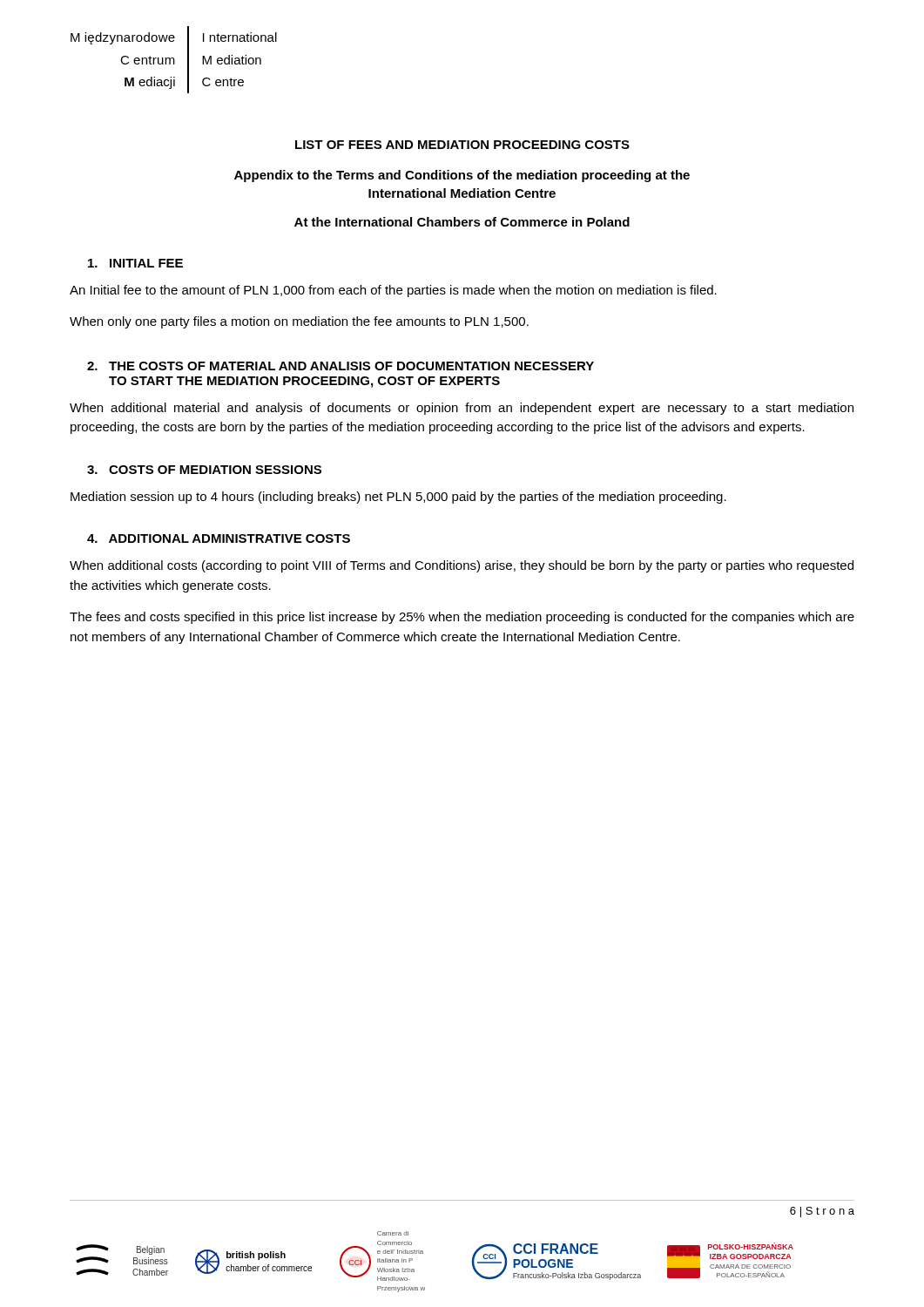Where is the passage that starts "An Initial fee to the amount"?
Image resolution: width=924 pixels, height=1307 pixels.
[394, 289]
